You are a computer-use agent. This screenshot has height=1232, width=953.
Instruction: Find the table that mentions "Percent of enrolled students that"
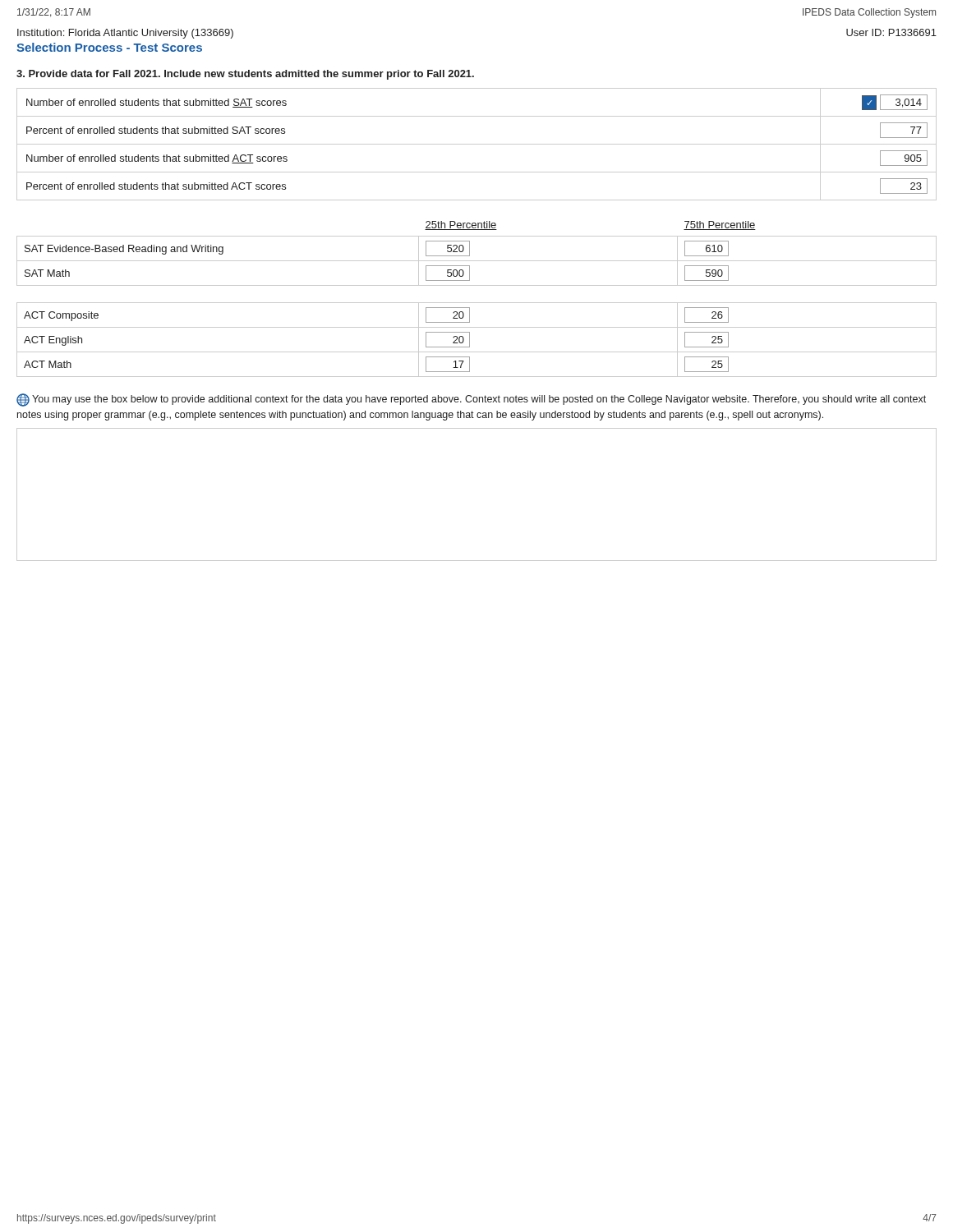click(x=476, y=144)
